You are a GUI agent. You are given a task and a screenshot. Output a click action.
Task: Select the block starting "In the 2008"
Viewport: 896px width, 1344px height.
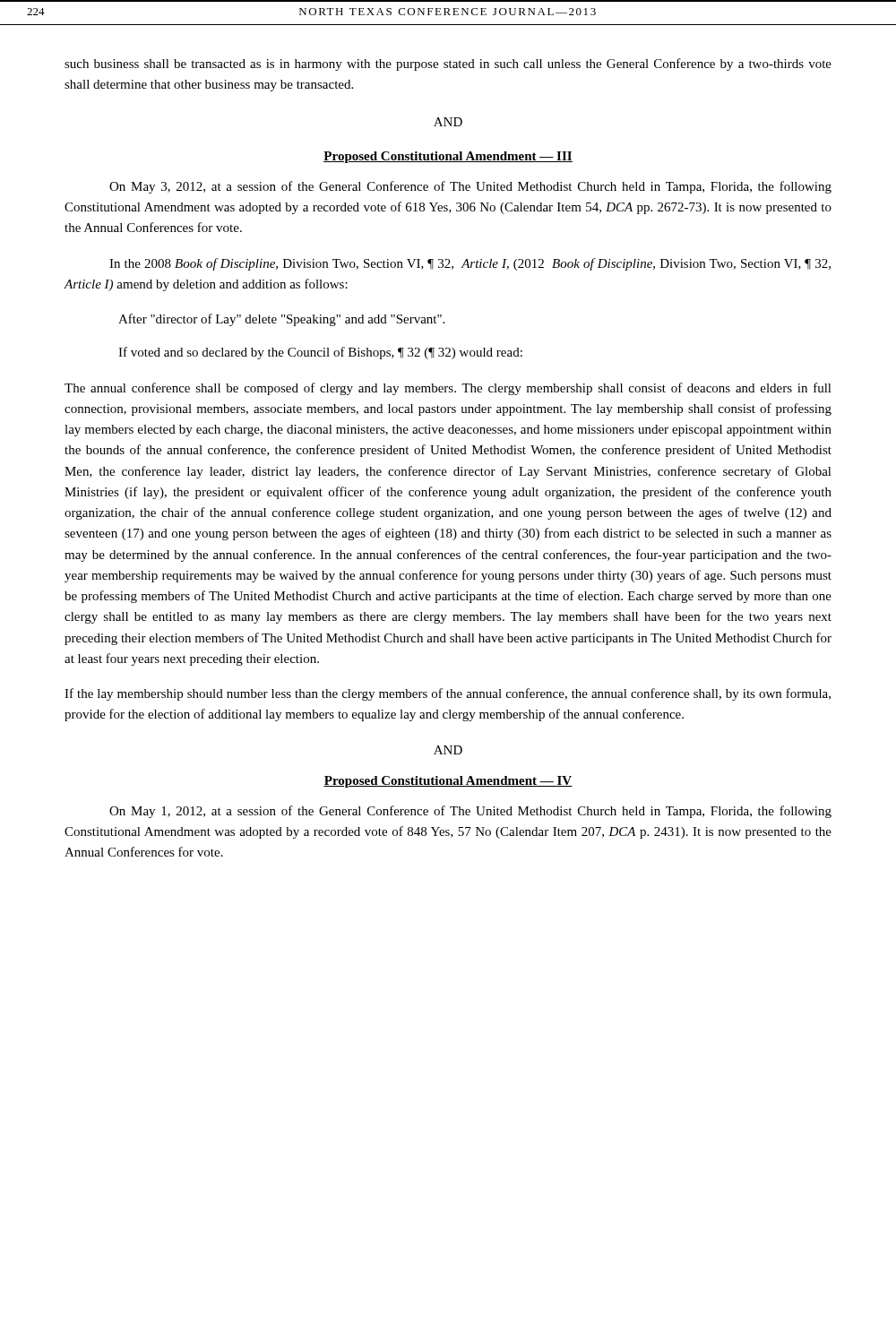coord(448,273)
